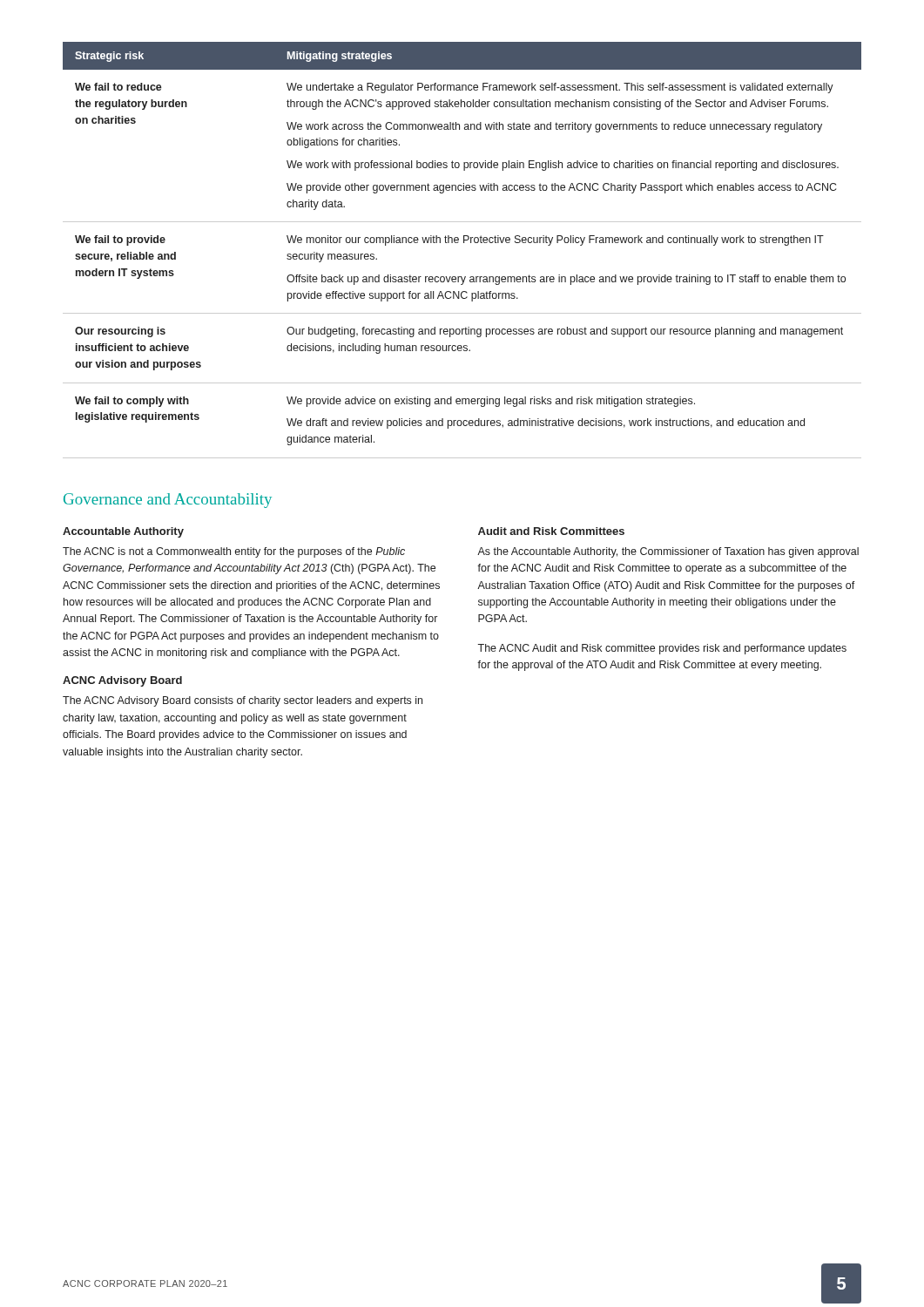
Task: Point to the text starting "The ACNC Audit and Risk committee provides"
Action: [669, 657]
